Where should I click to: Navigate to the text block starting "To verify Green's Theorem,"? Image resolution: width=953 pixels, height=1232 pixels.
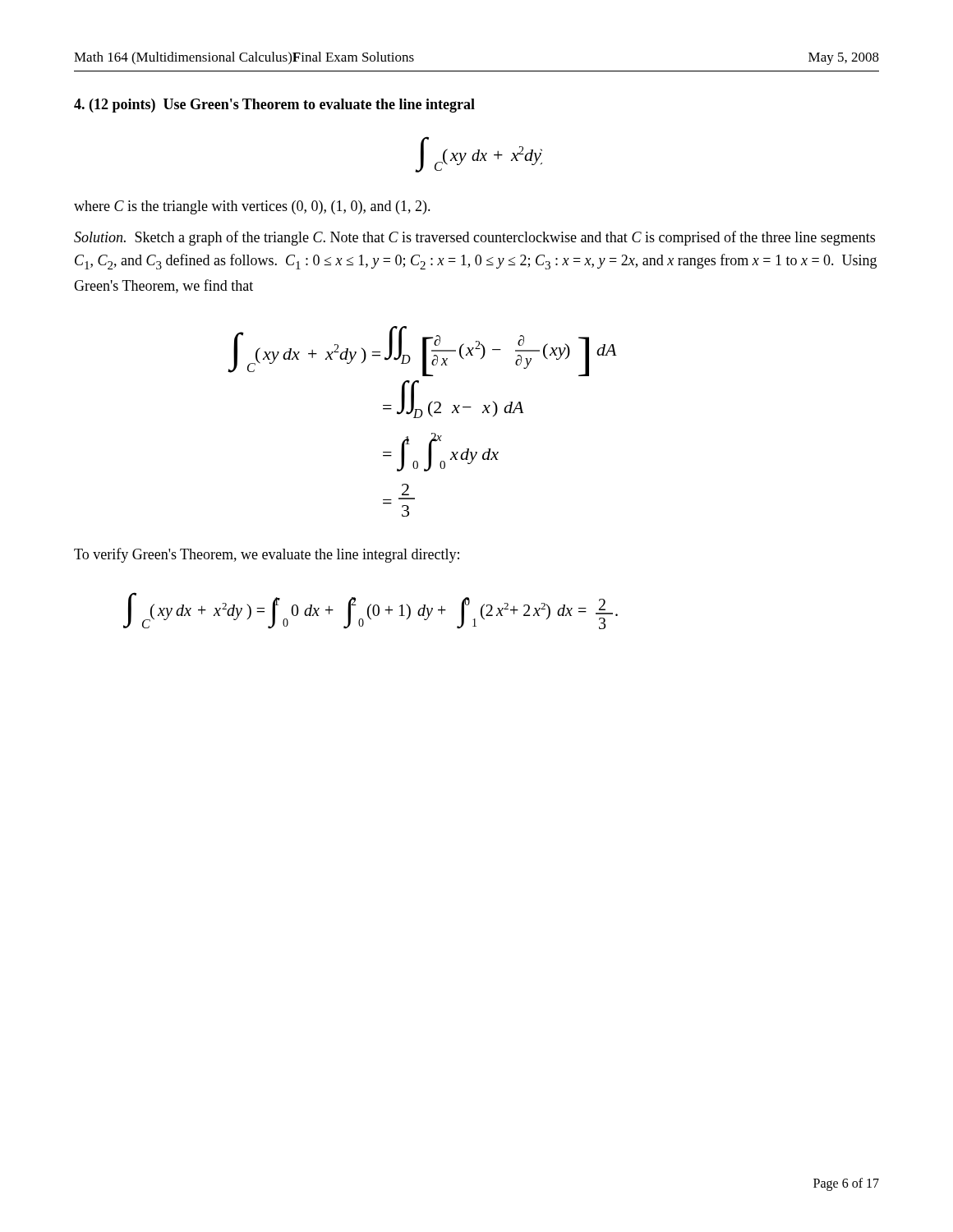(x=267, y=554)
